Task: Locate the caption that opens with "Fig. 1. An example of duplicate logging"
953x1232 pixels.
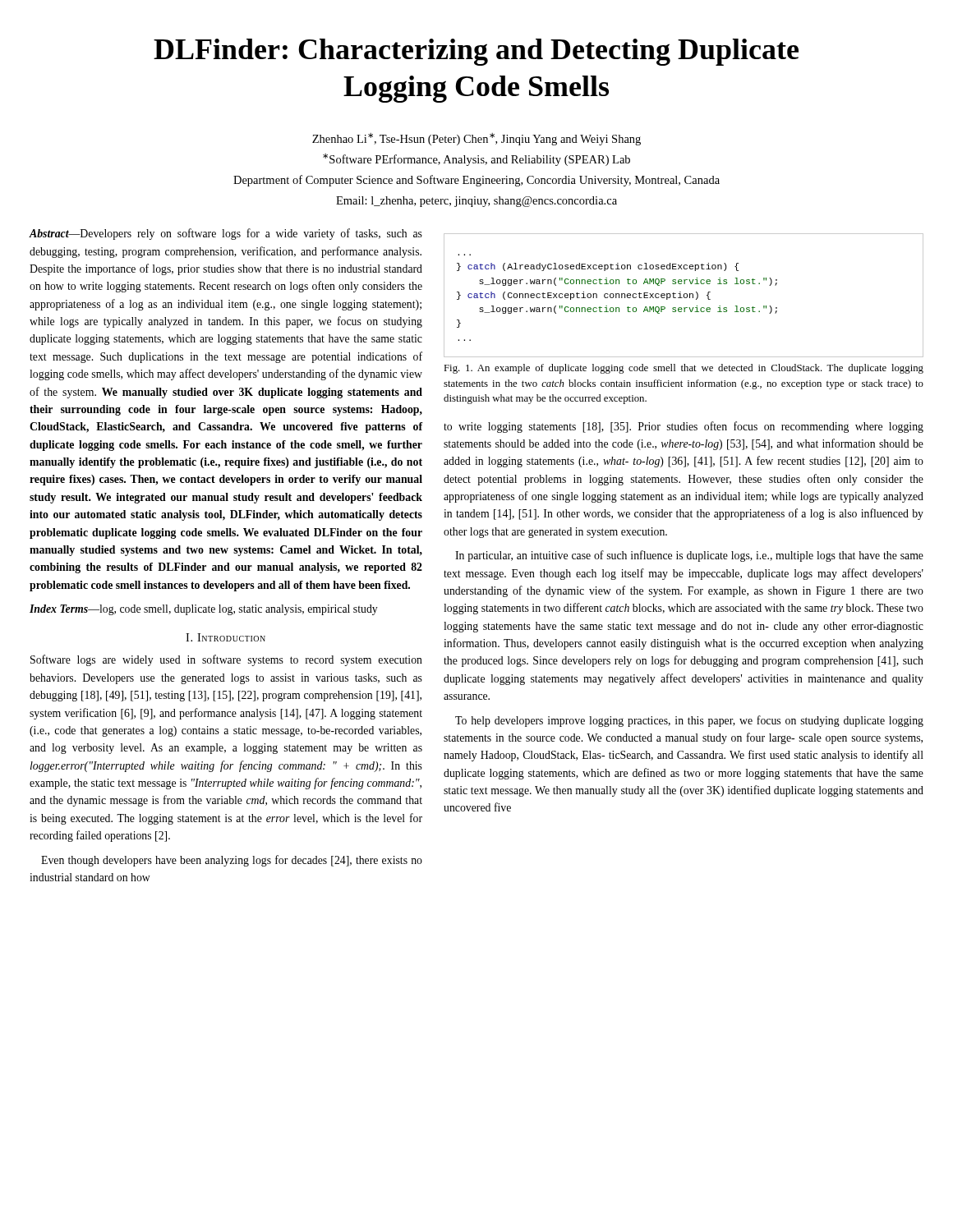Action: pyautogui.click(x=684, y=383)
